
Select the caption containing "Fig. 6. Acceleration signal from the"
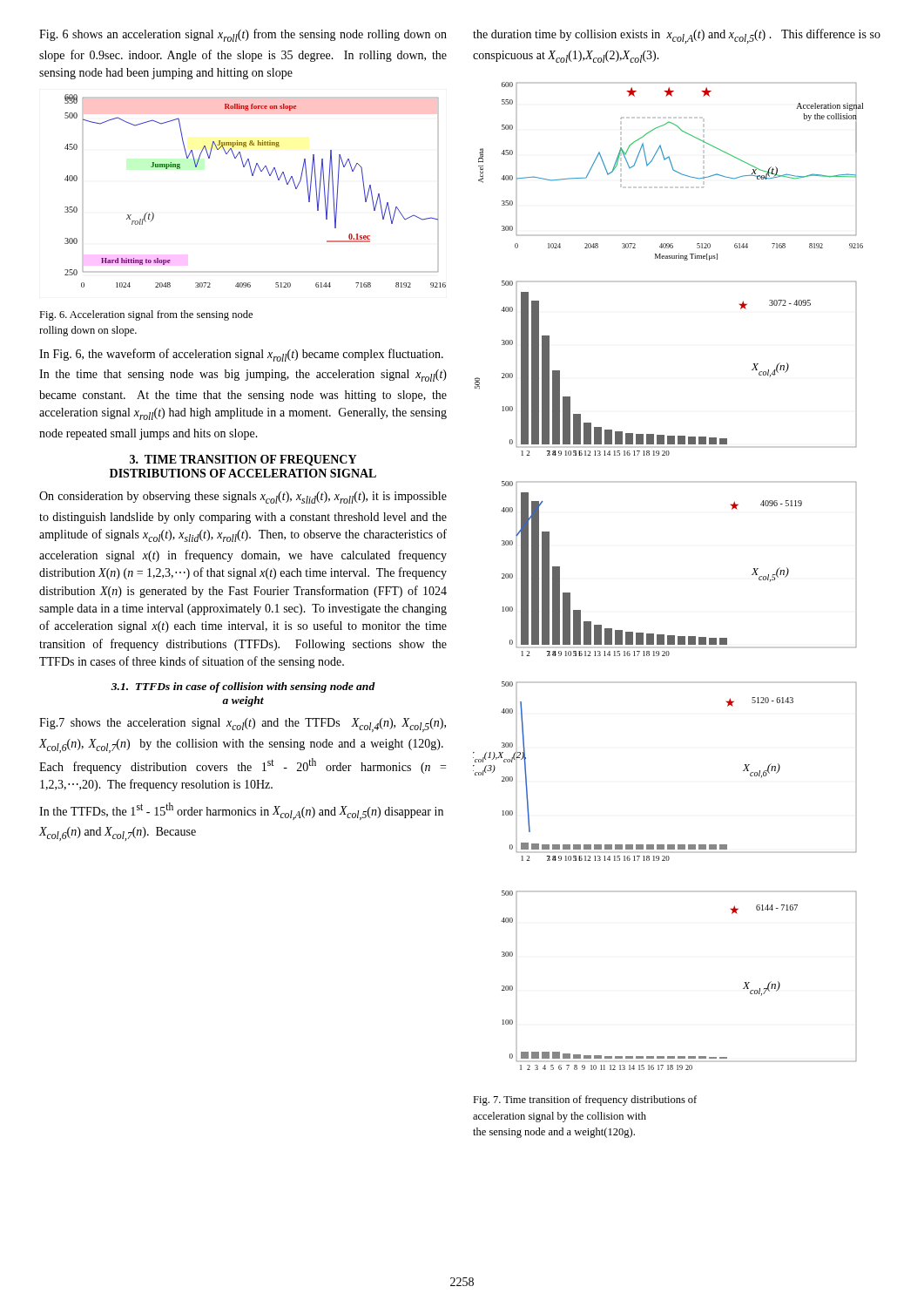point(243,323)
